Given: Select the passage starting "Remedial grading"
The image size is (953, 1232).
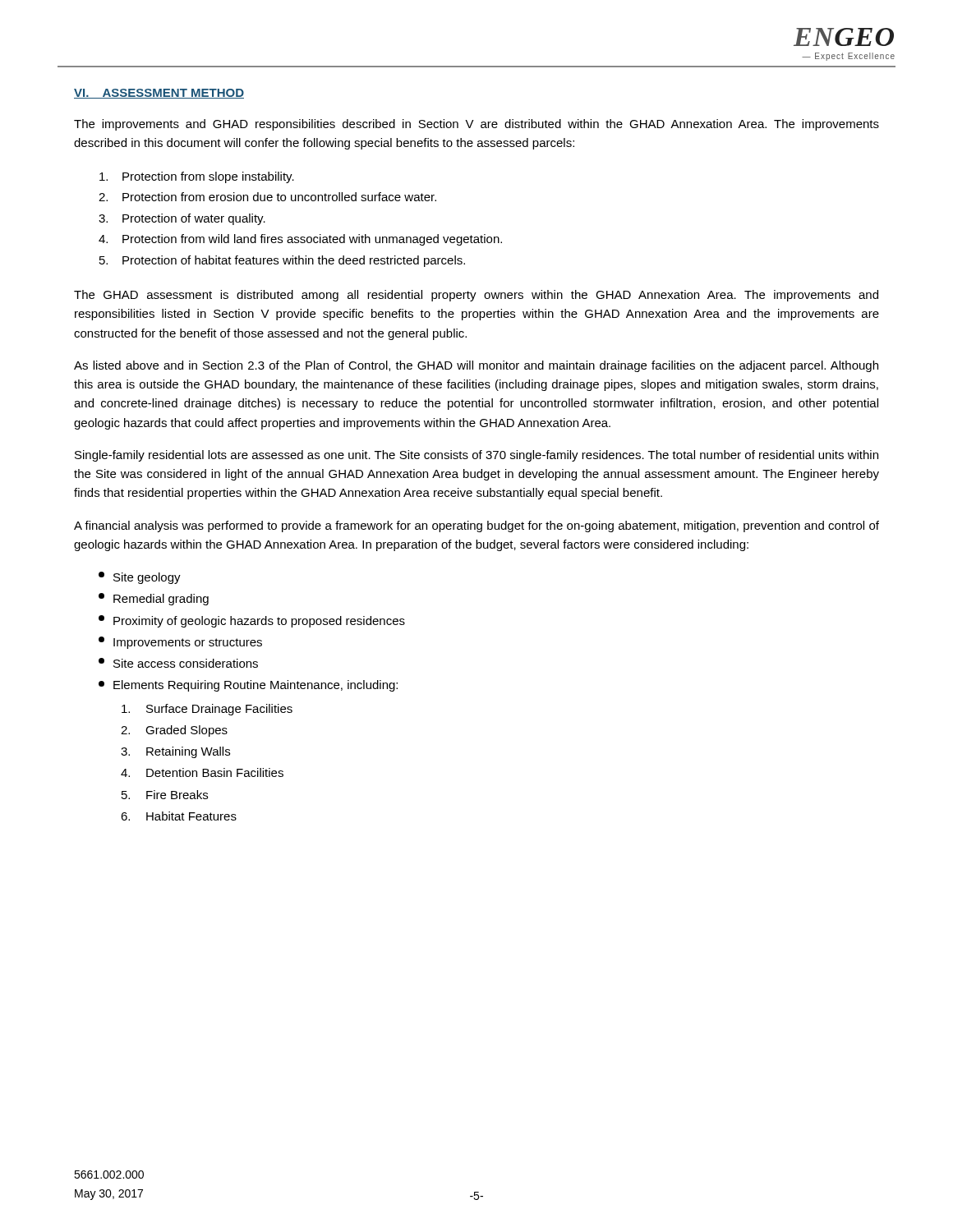Looking at the screenshot, I should pos(154,599).
